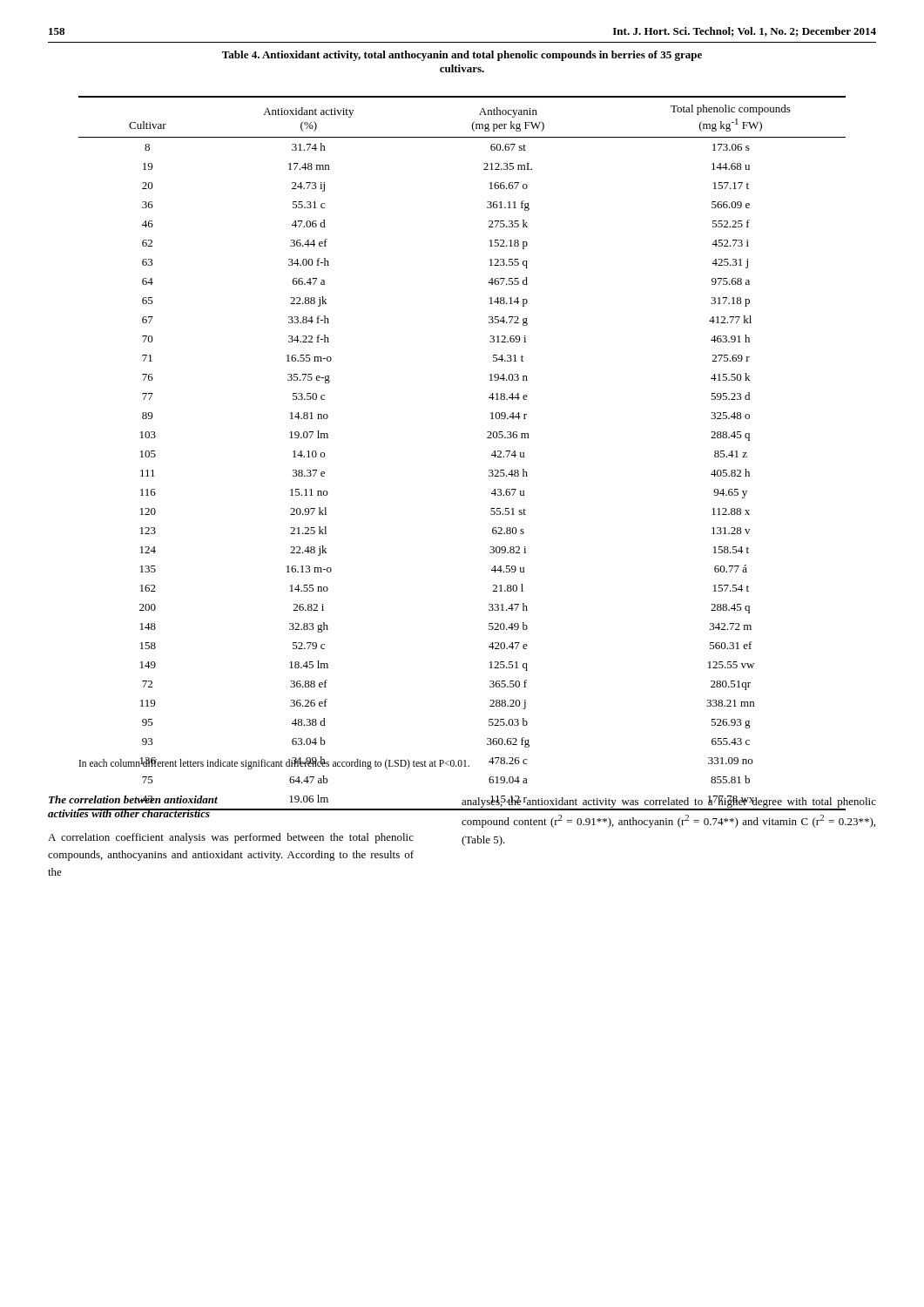Point to the text starting "analyses, the antioxidant activity was correlated to"
This screenshot has width=924, height=1307.
669,820
